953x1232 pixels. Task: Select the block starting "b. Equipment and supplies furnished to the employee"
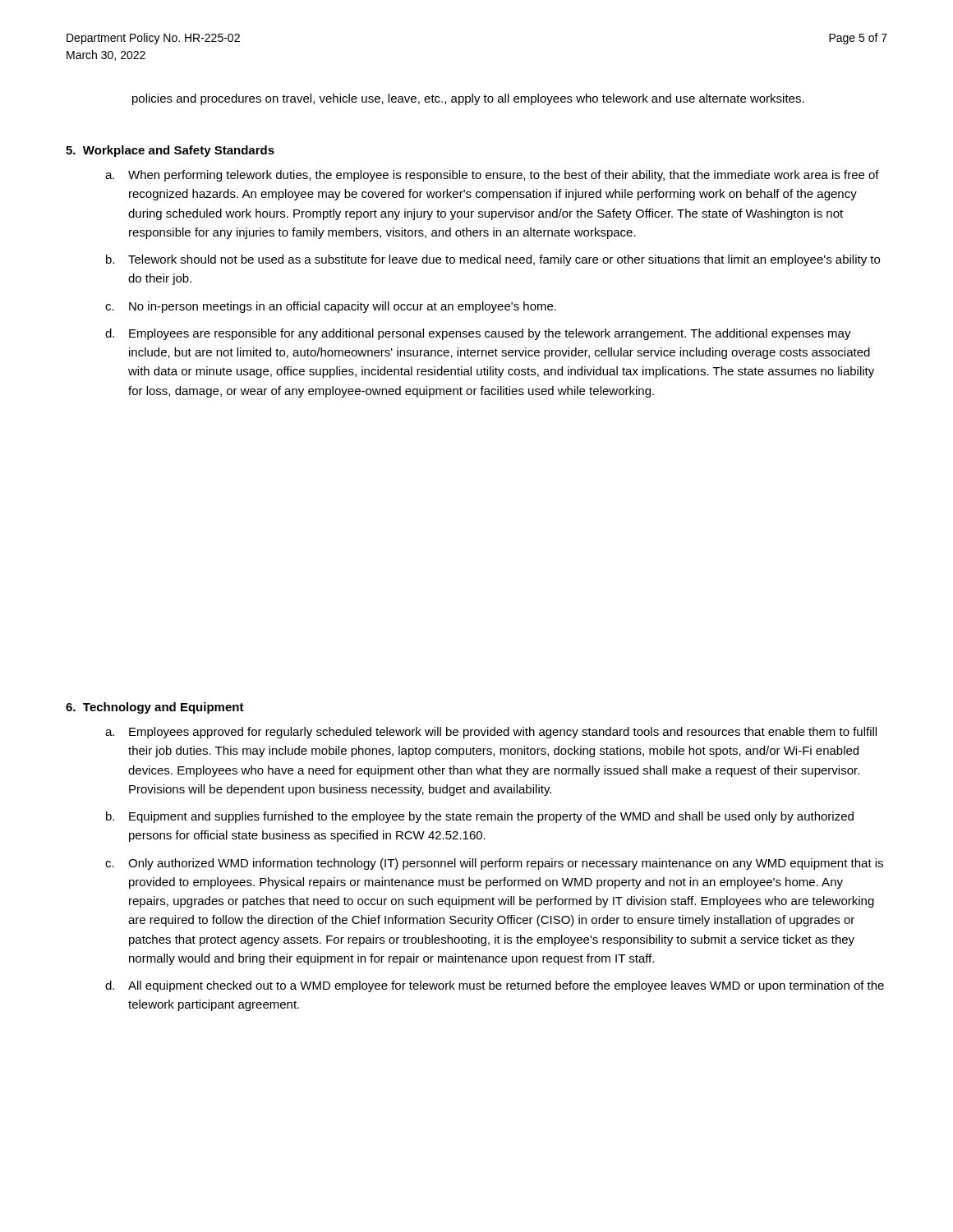496,826
